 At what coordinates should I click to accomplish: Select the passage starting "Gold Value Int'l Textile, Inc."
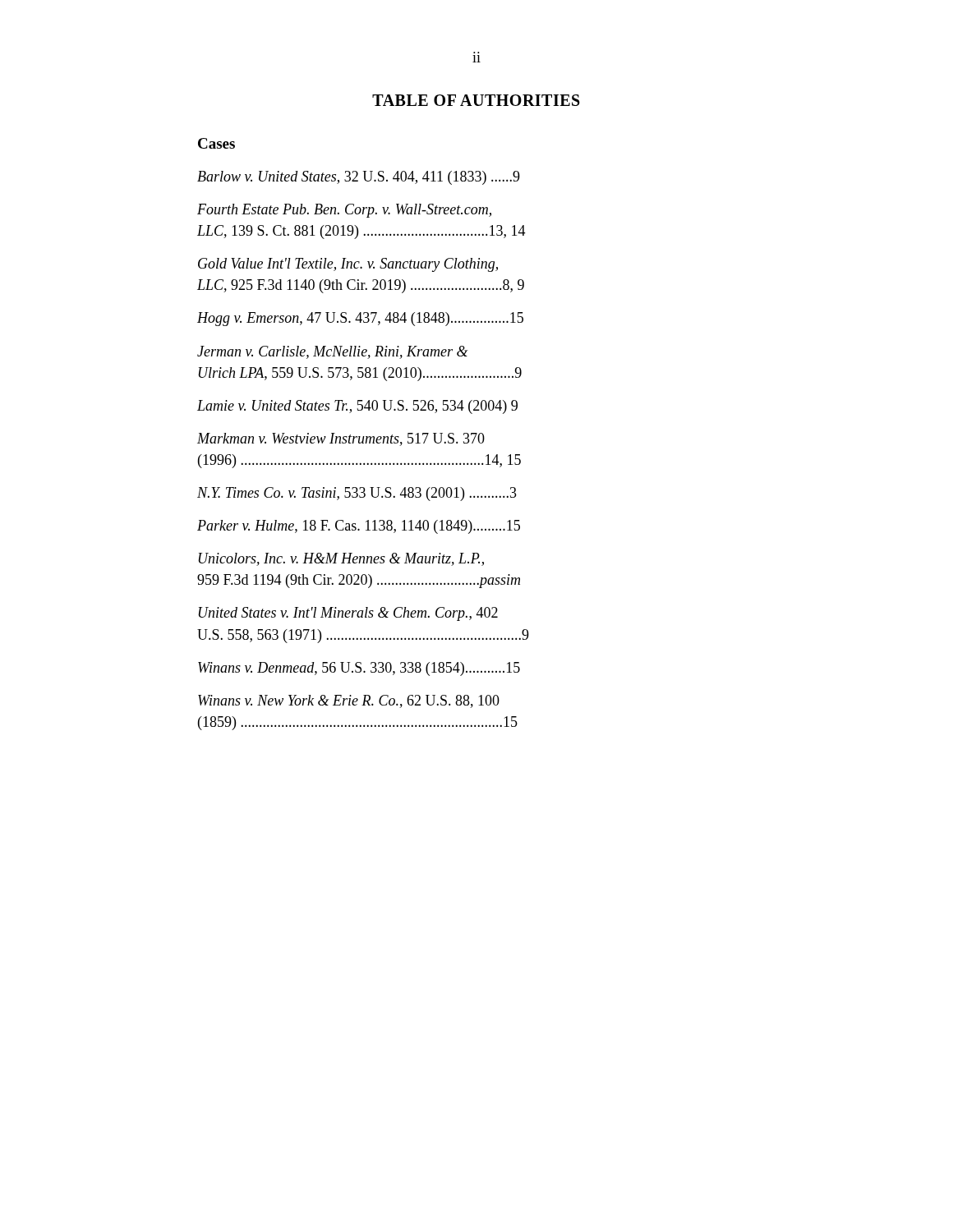click(x=361, y=275)
